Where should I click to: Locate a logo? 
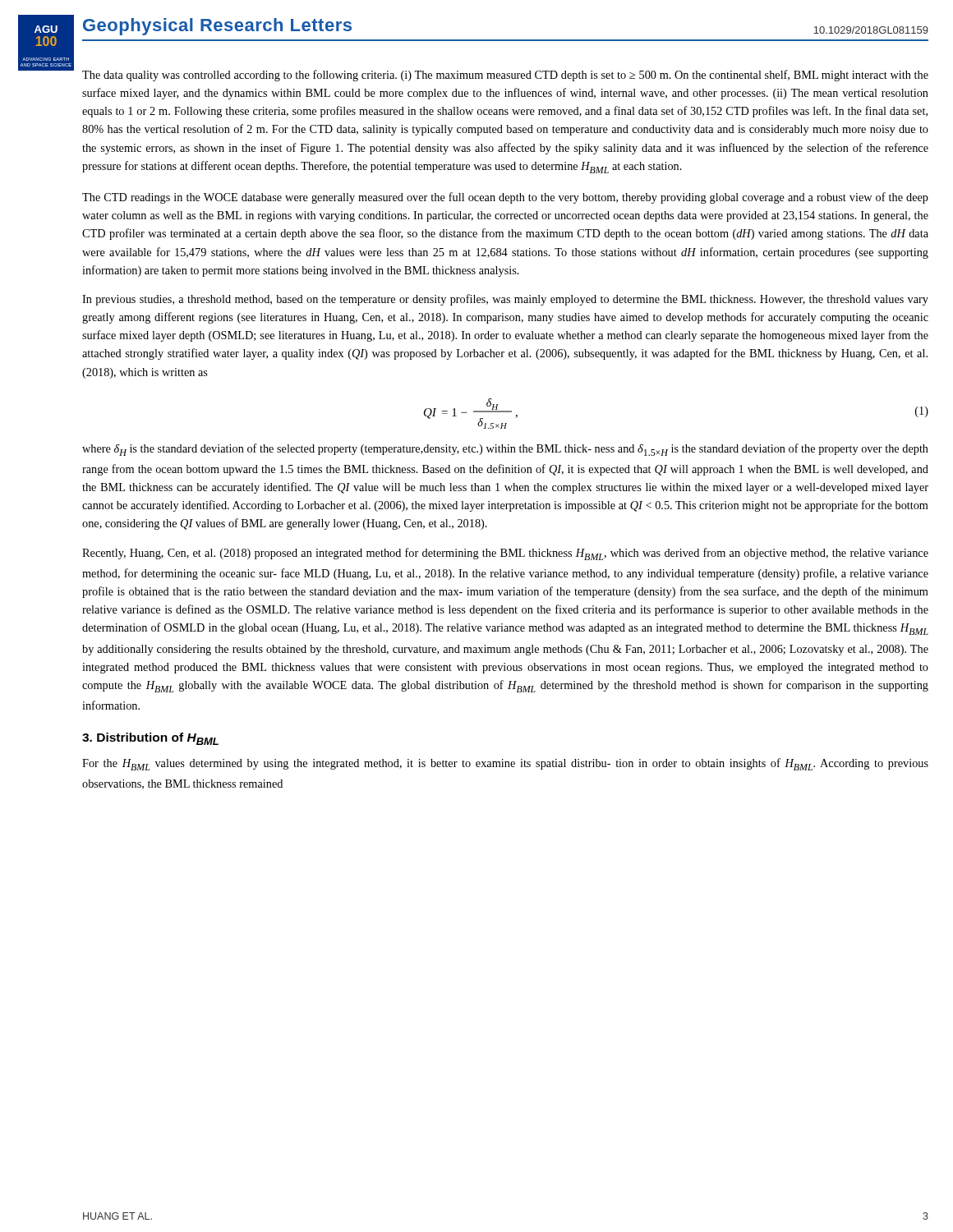(x=47, y=43)
